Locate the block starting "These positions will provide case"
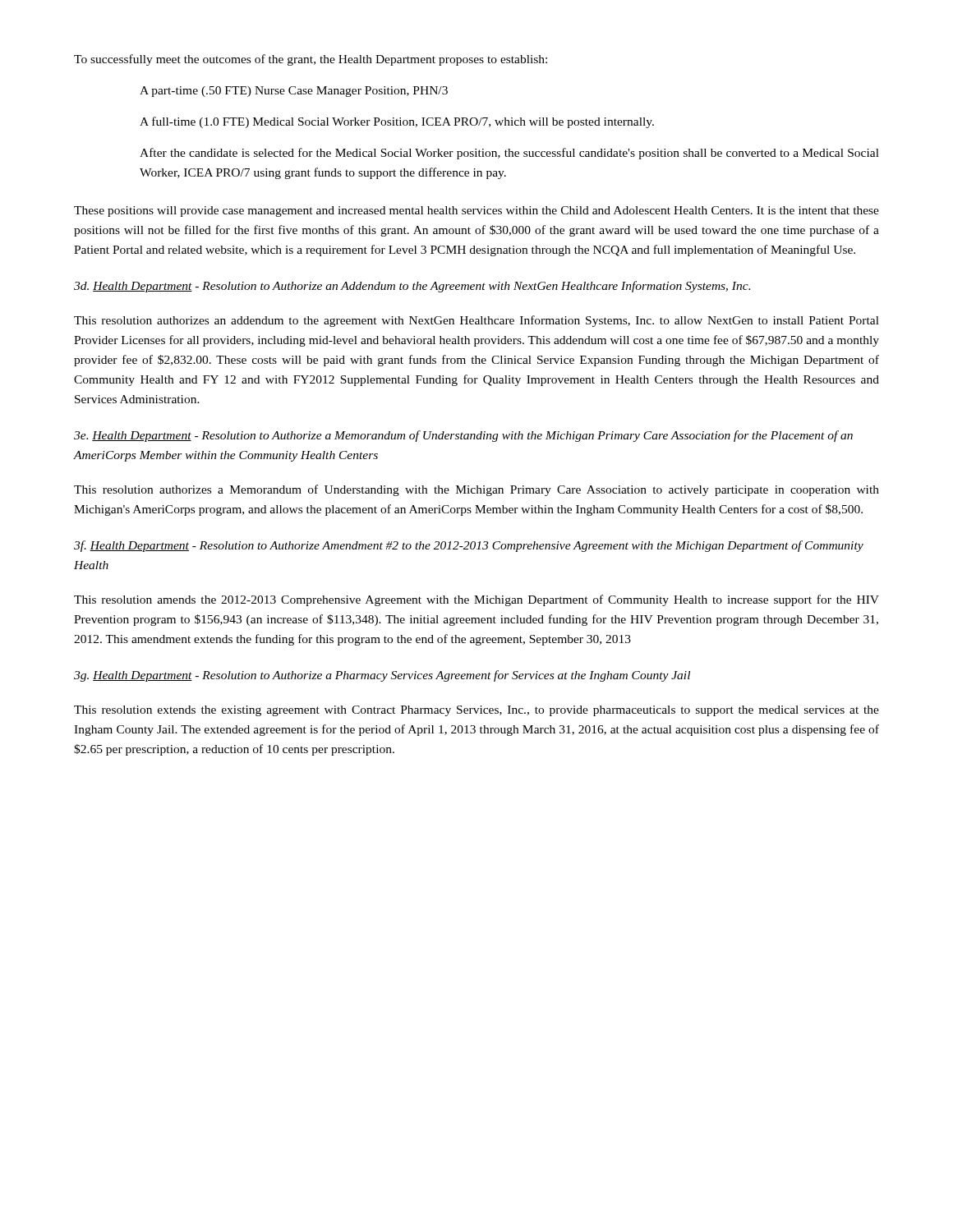 click(x=476, y=230)
